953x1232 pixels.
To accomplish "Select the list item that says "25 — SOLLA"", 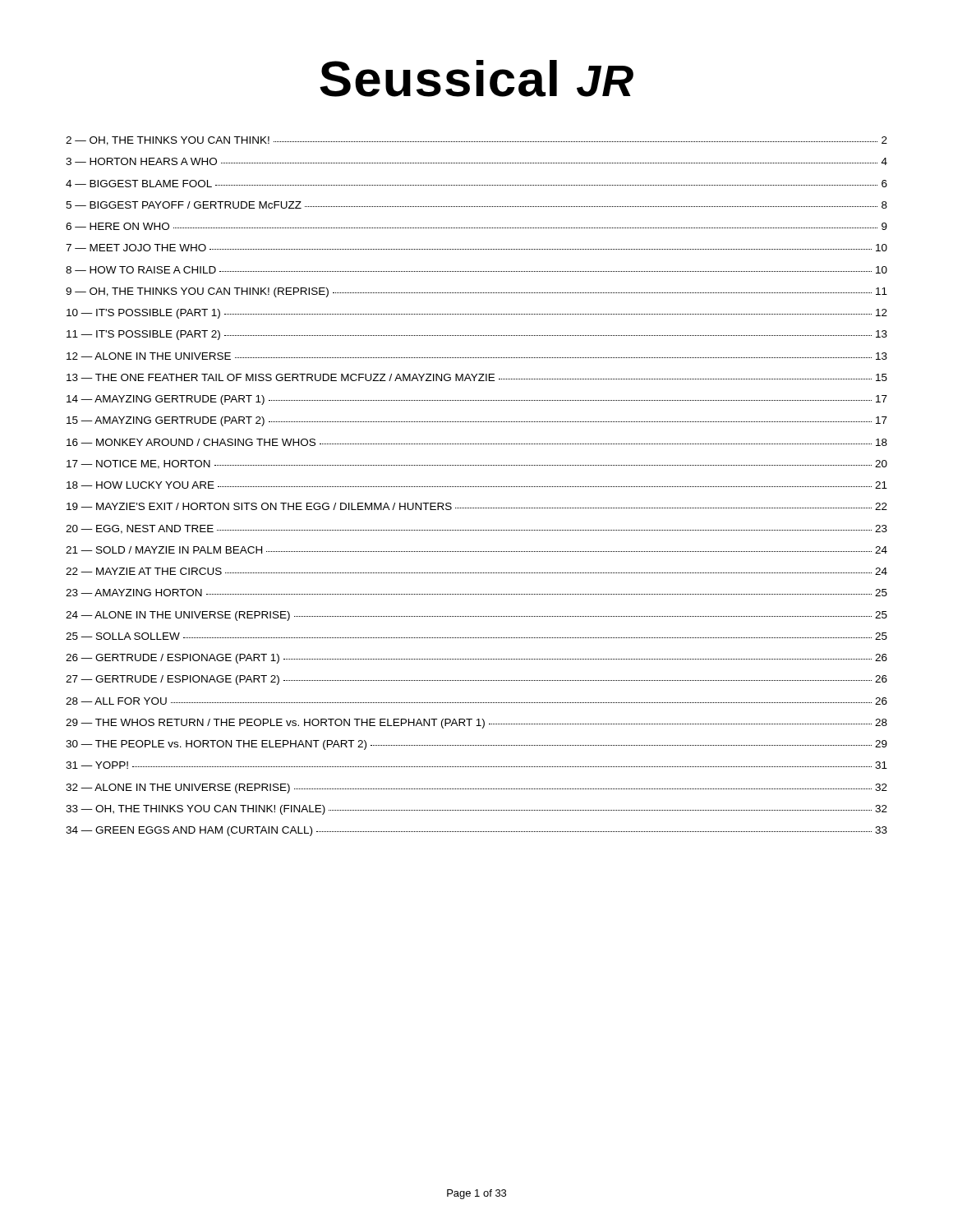I will click(476, 636).
